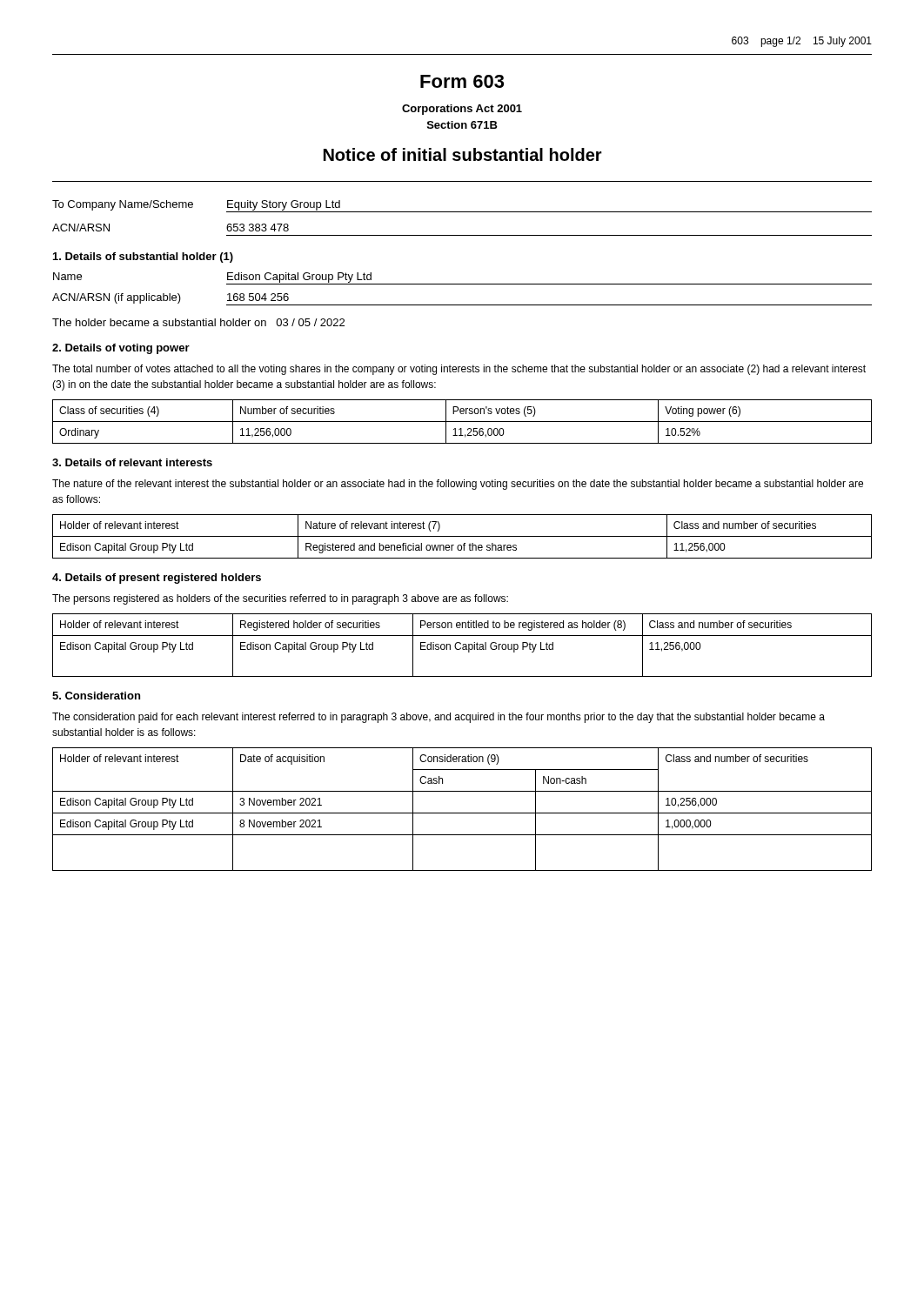
Task: Click on the region starting "ACN/ARSN (if applicable) 168"
Action: click(x=462, y=298)
